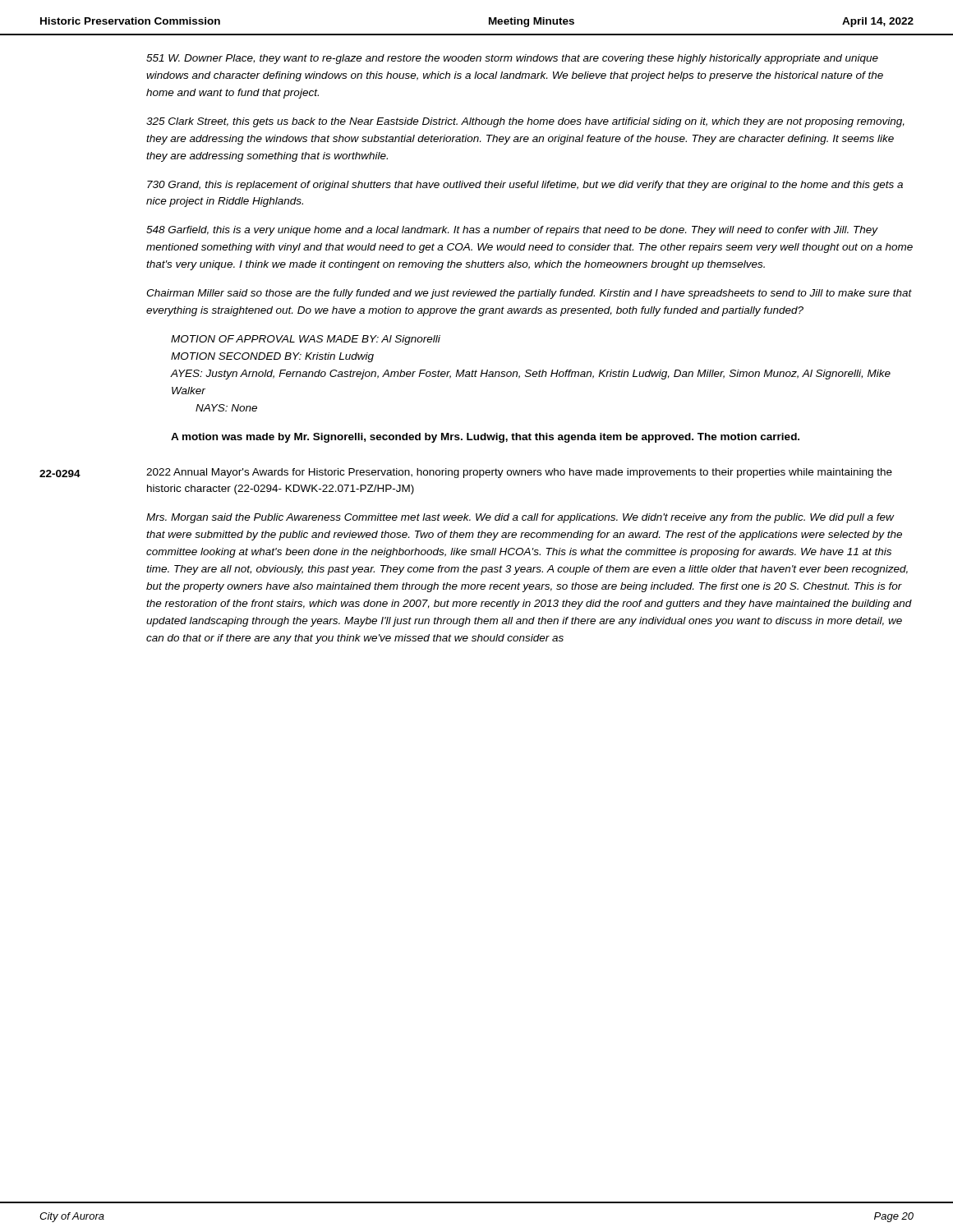953x1232 pixels.
Task: Navigate to the element starting "MOTION OF APPROVAL WAS MADE BY: Al Signorelli"
Action: point(542,374)
